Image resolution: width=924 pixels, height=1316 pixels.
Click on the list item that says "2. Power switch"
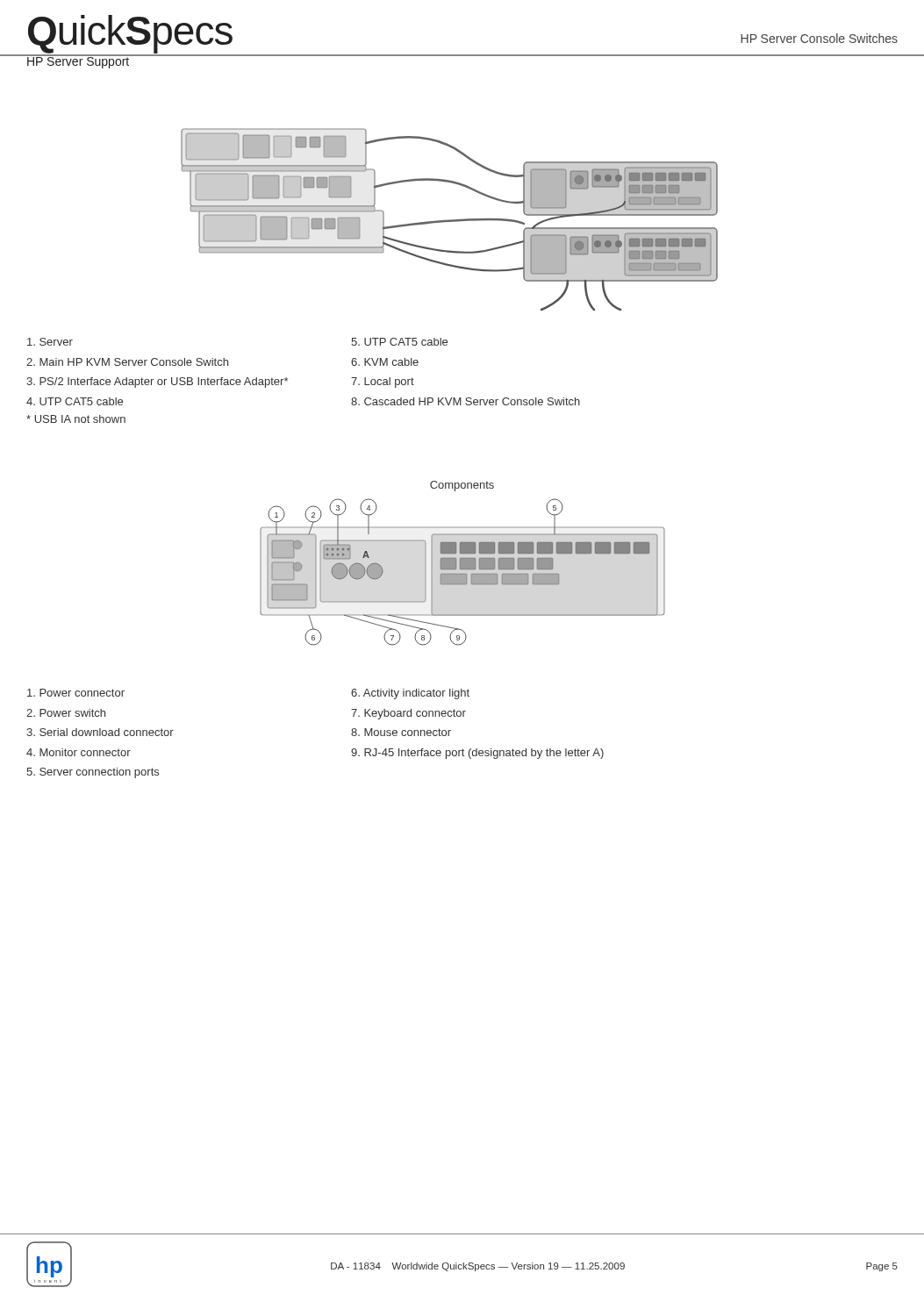[66, 712]
